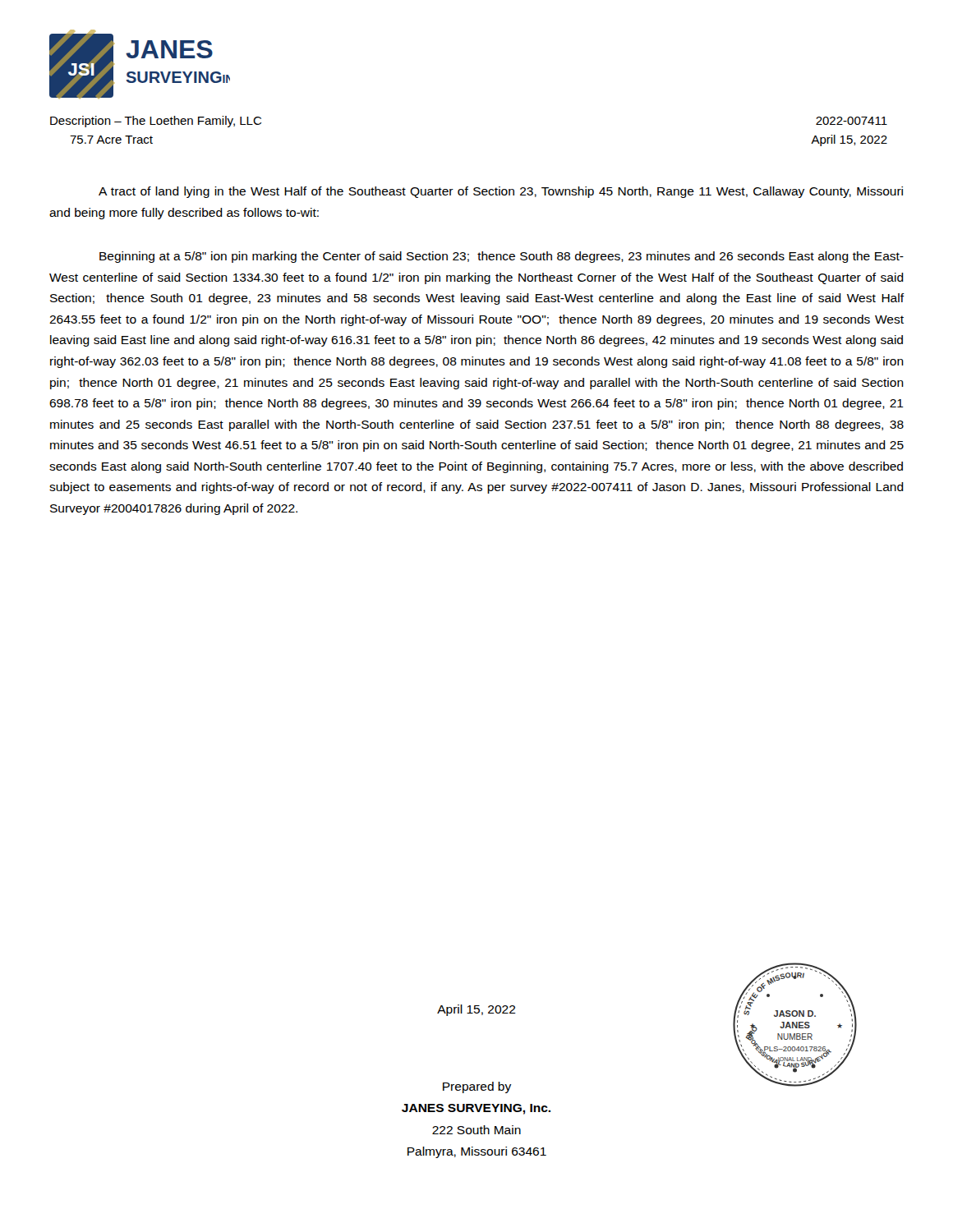Image resolution: width=953 pixels, height=1232 pixels.
Task: Click on the logo
Action: pyautogui.click(x=140, y=67)
